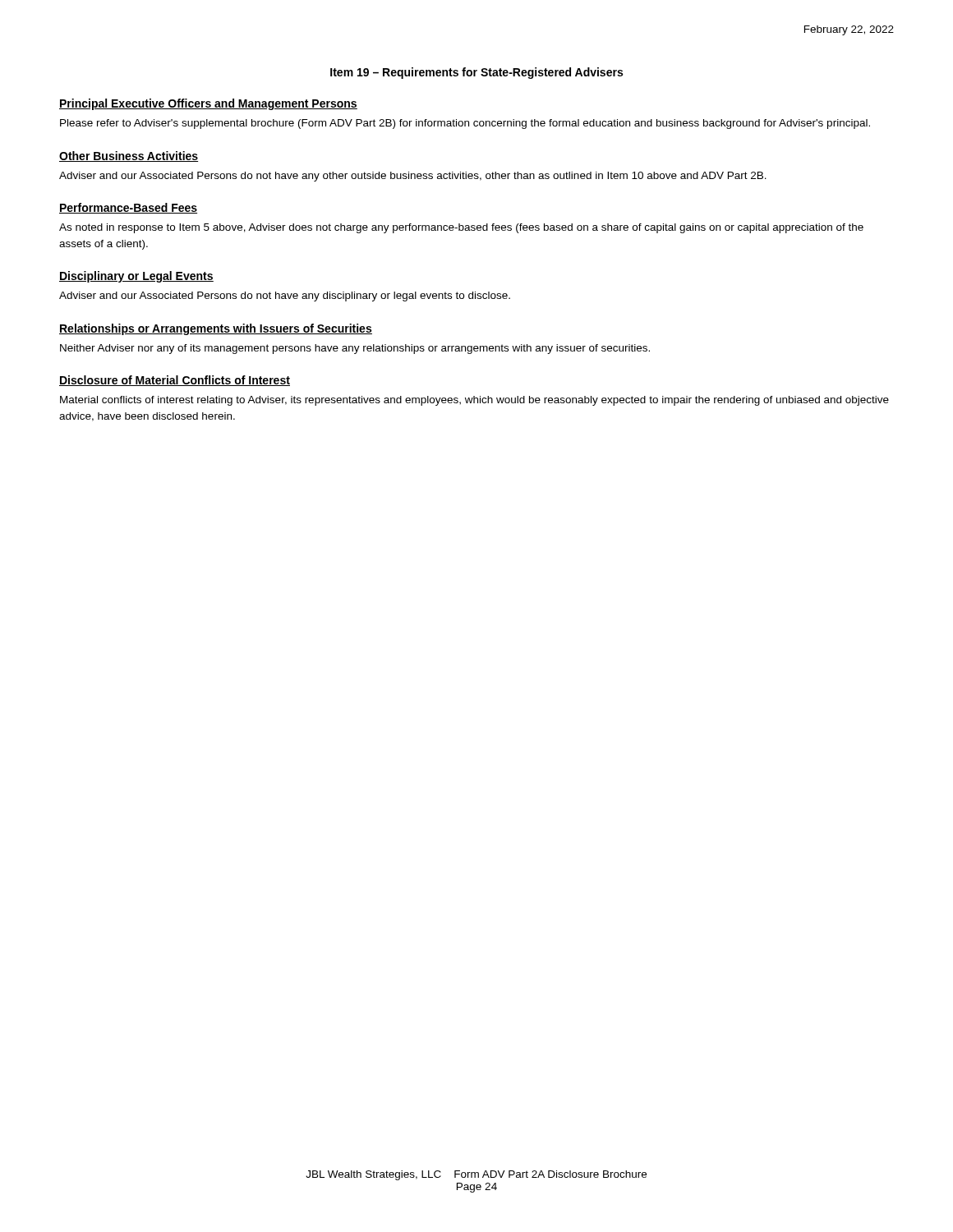Select the element starting "Other Business Activities"

click(x=129, y=156)
